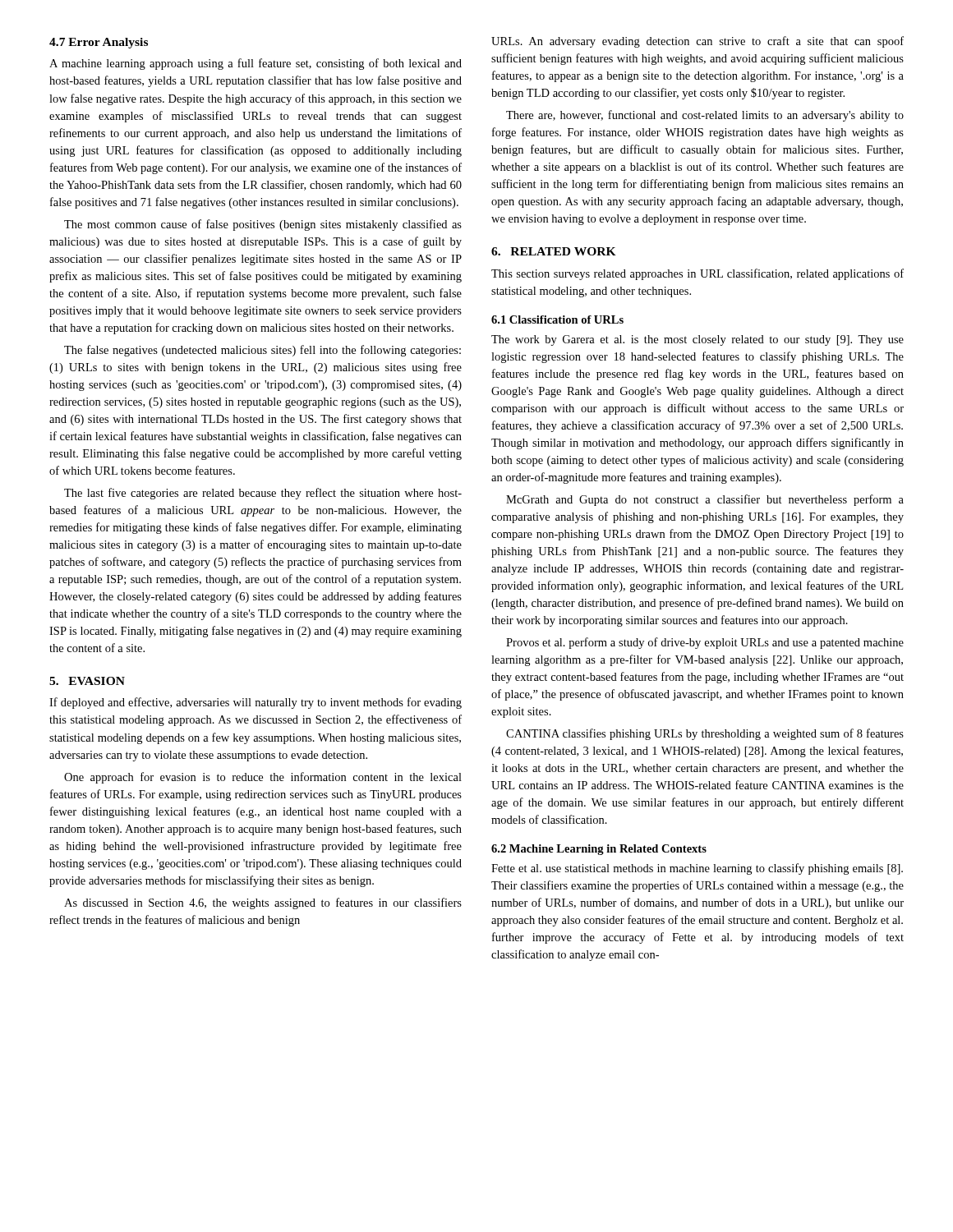The image size is (953, 1232).
Task: Select the section header that reads "6. RELATED WORK"
Action: click(554, 251)
